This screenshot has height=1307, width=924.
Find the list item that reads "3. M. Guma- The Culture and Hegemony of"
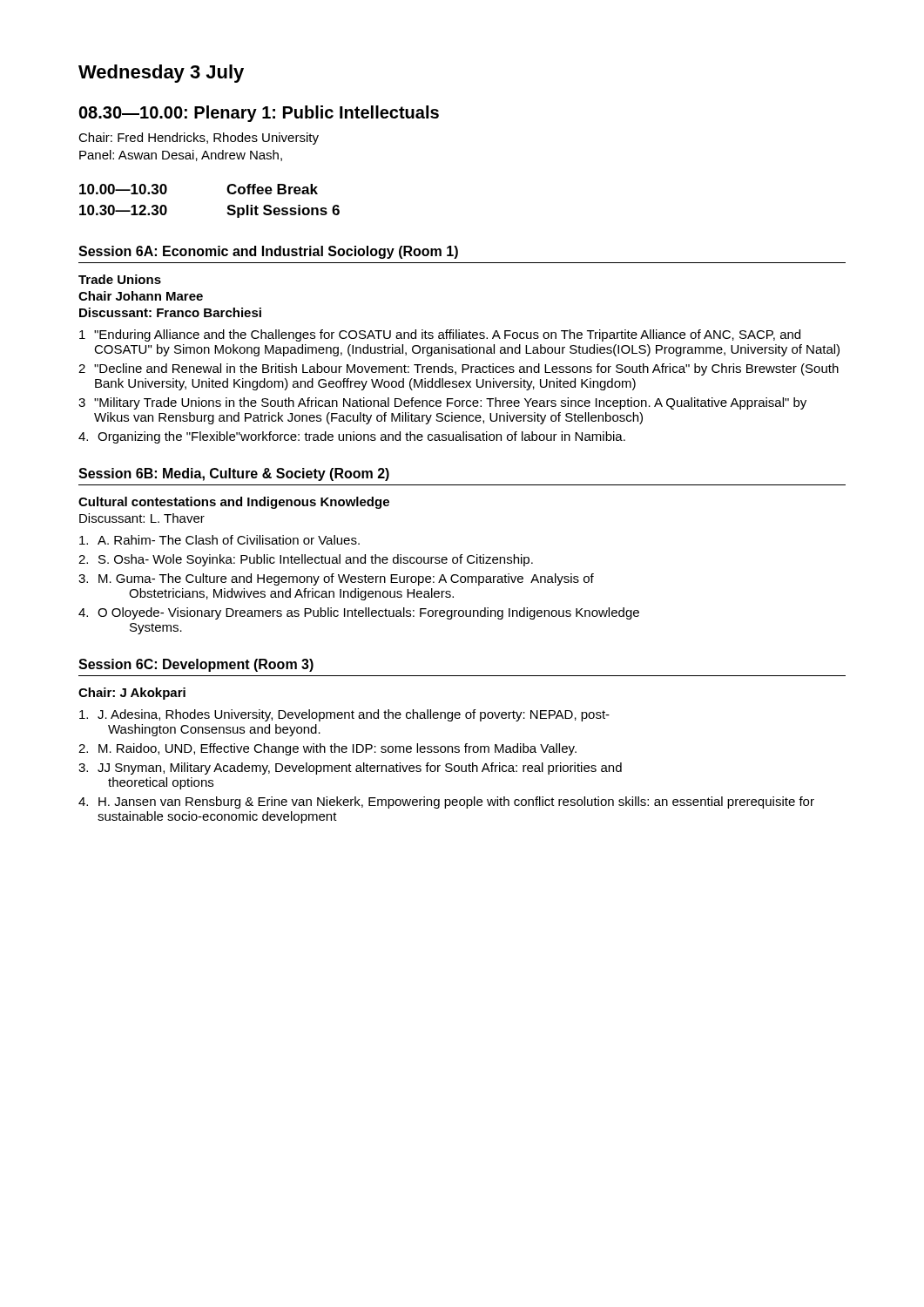tap(462, 586)
